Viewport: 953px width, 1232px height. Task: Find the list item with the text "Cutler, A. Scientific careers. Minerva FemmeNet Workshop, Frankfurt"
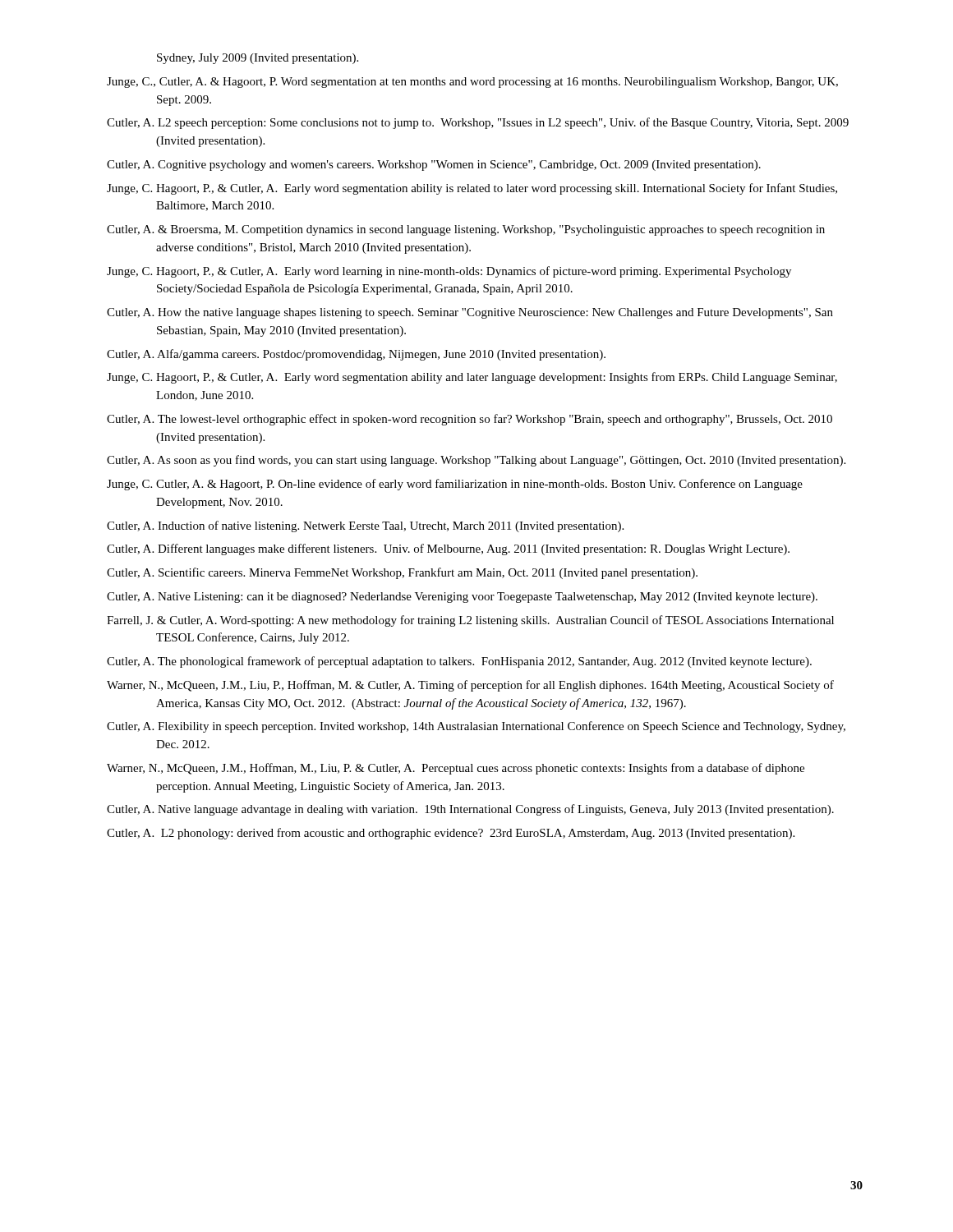point(403,572)
